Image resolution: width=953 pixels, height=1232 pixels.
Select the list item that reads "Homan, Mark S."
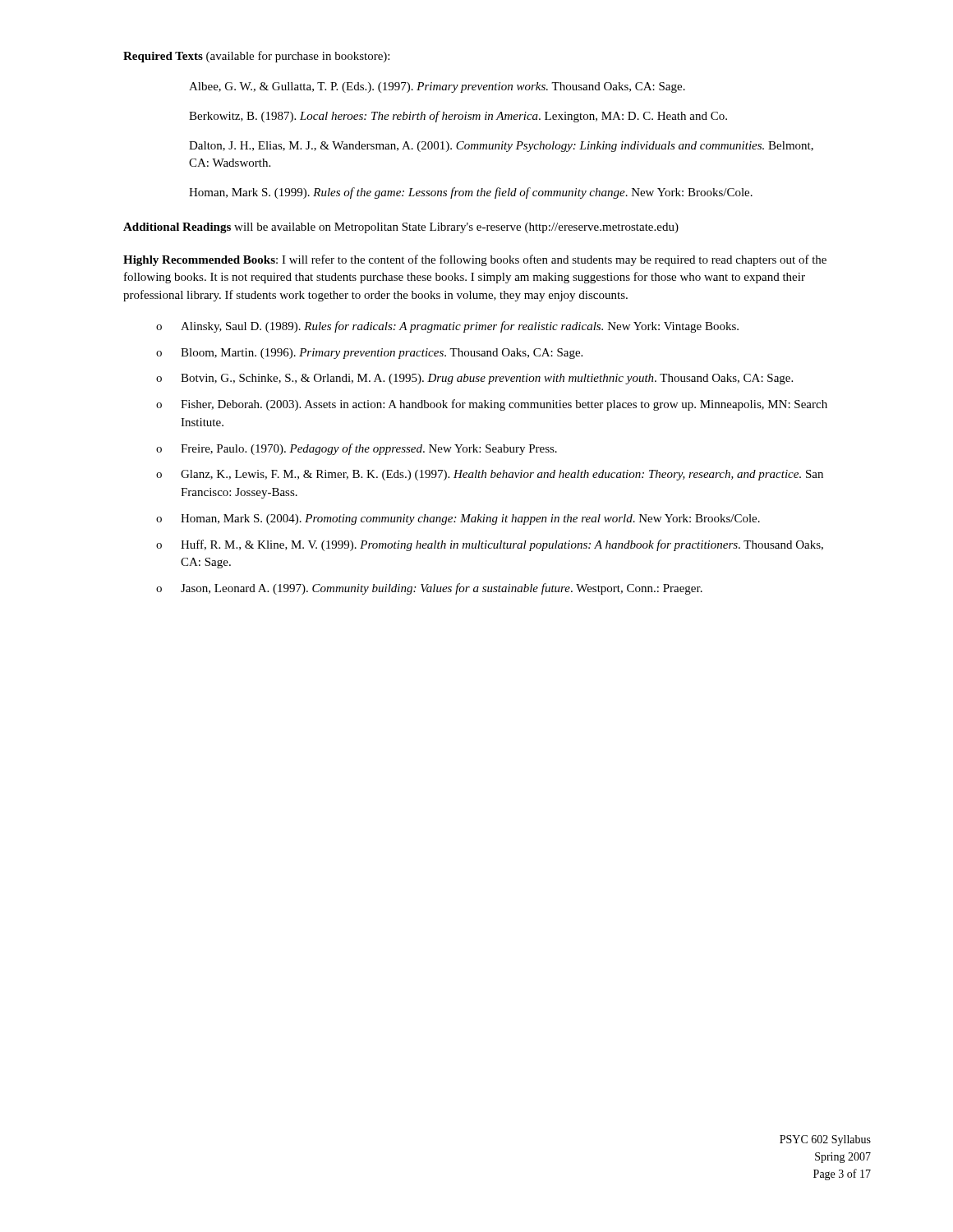(x=471, y=192)
